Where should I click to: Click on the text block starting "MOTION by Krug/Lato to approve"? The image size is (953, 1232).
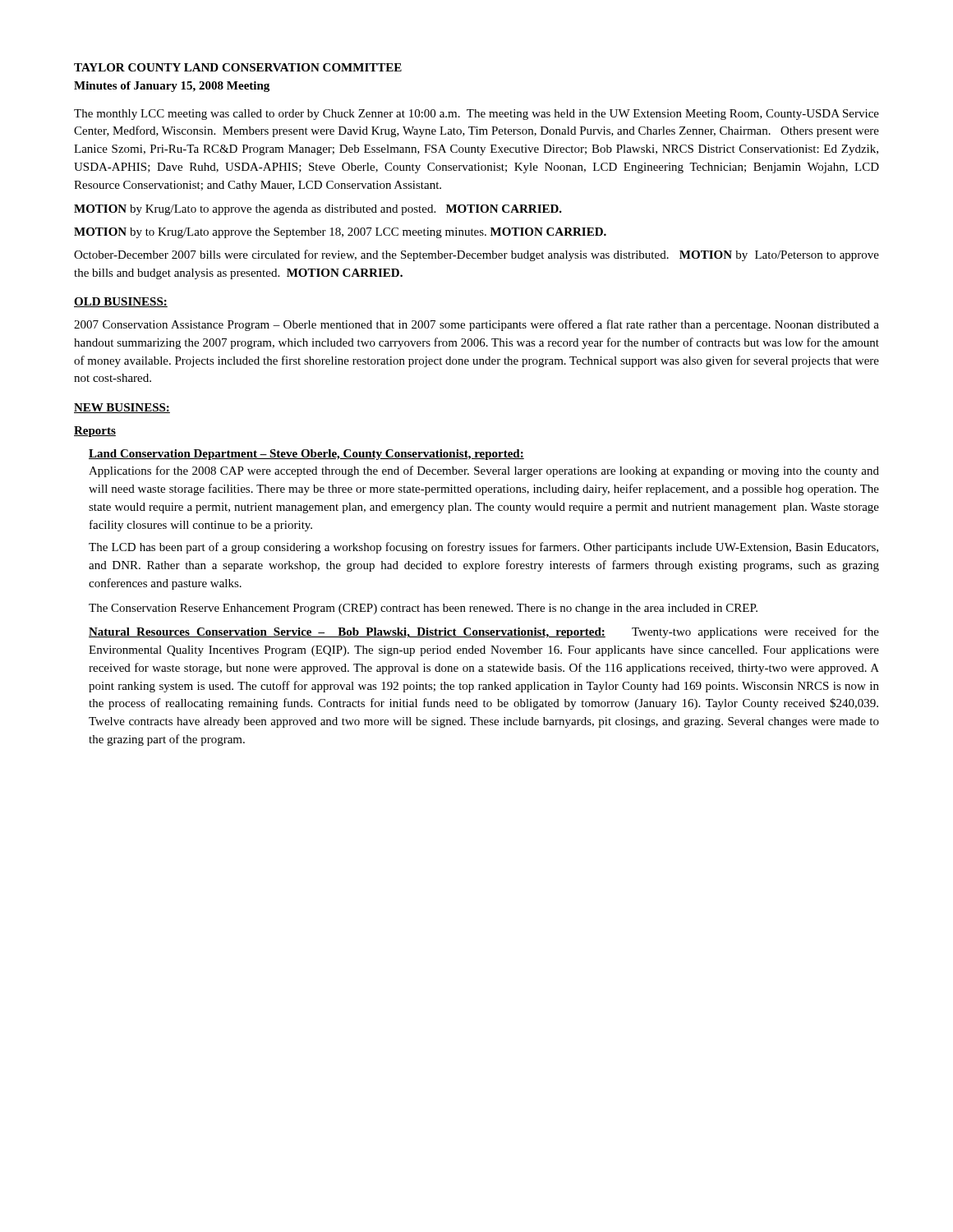[x=476, y=210]
